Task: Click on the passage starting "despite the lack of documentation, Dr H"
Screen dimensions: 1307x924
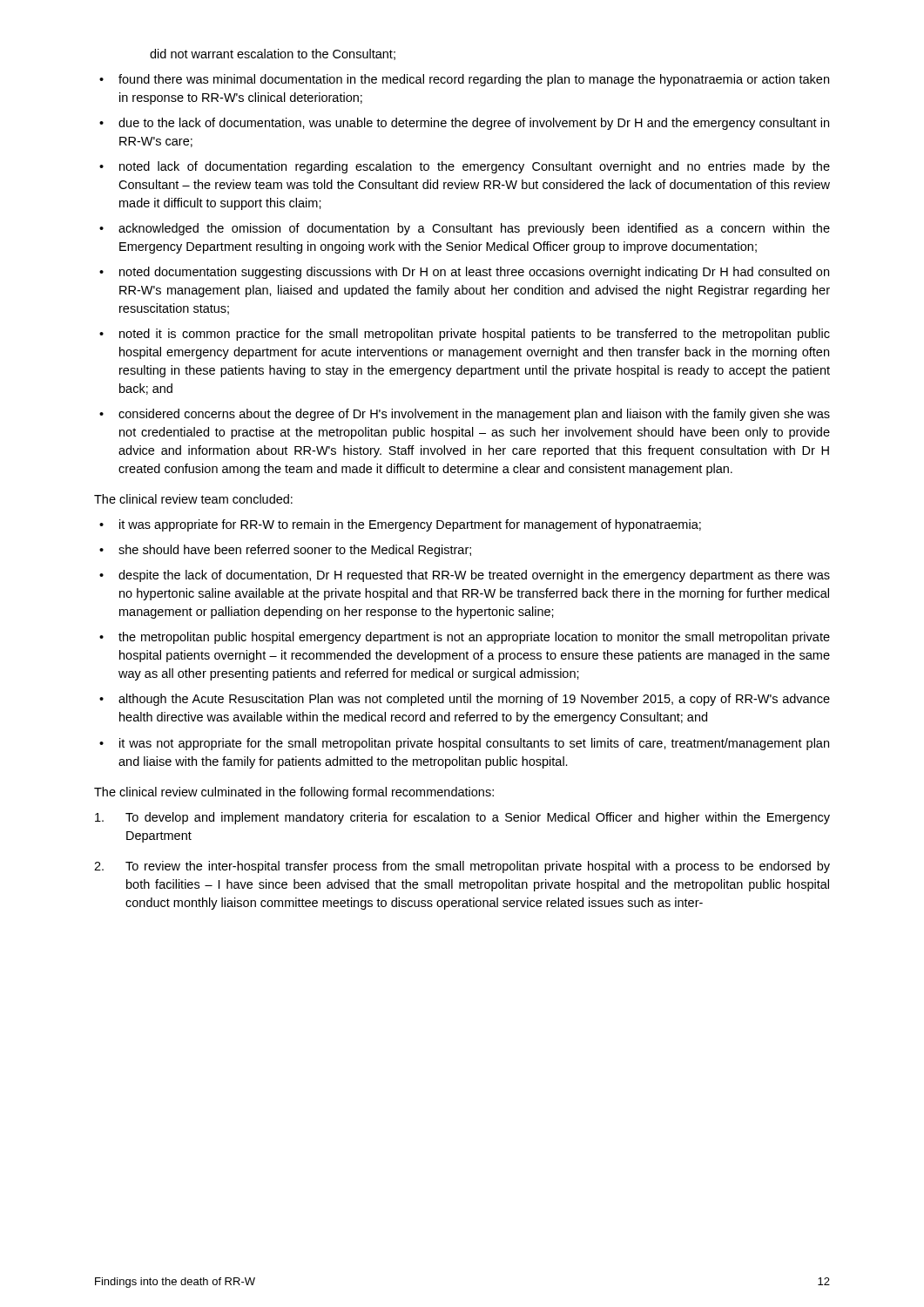Action: coord(474,594)
